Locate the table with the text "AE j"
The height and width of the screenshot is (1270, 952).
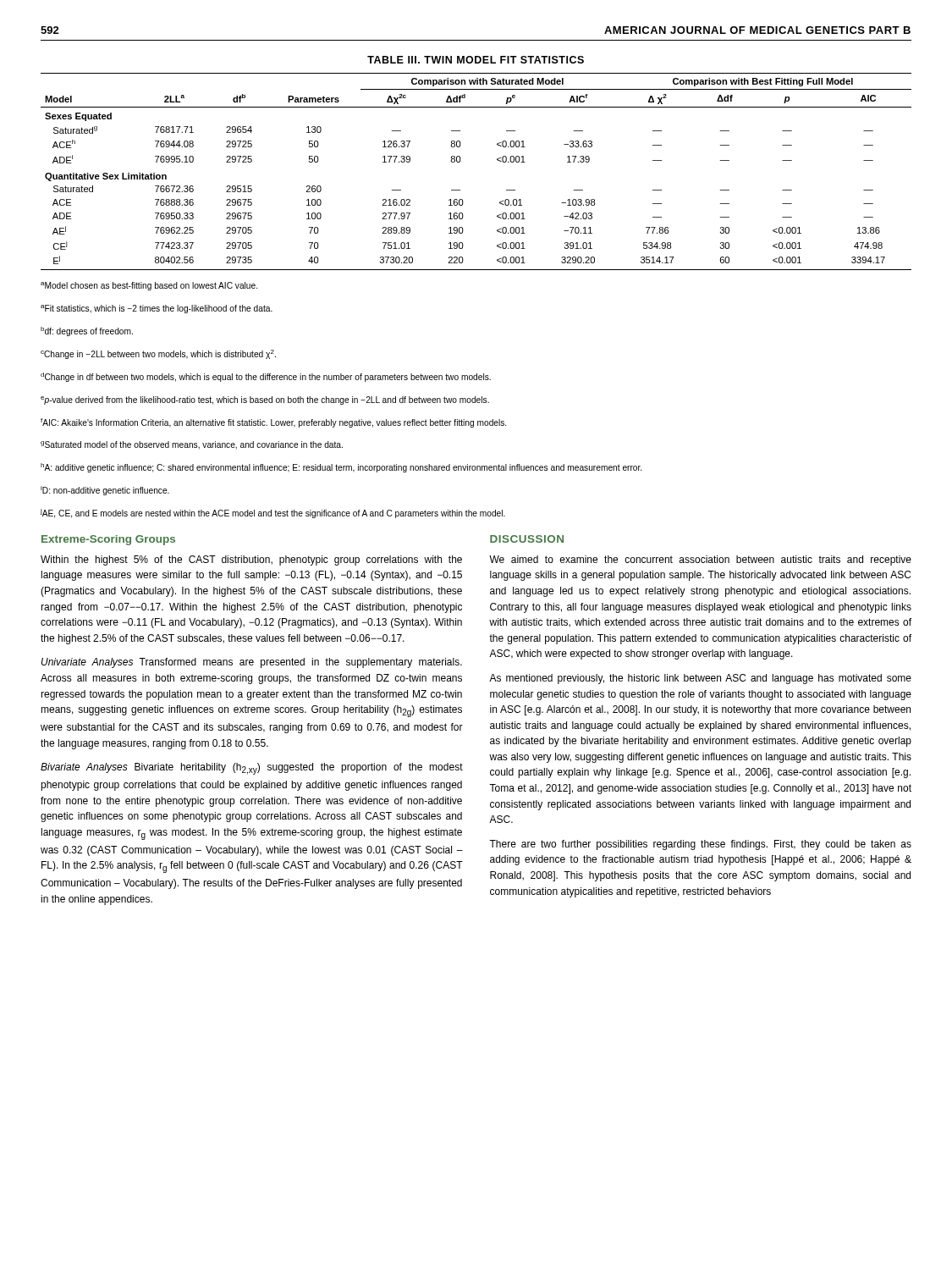476,172
